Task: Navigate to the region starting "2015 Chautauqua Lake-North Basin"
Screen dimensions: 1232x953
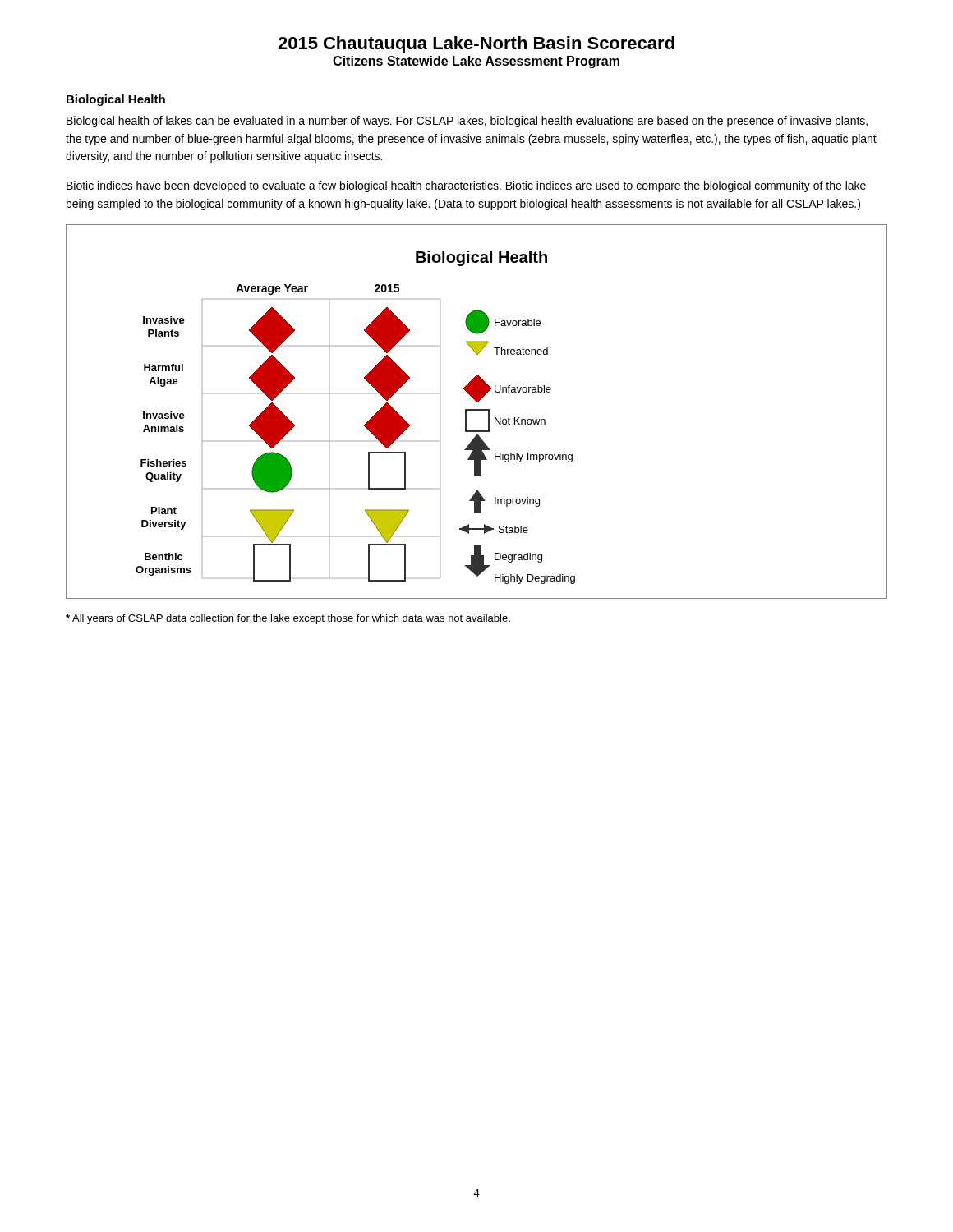Action: coord(476,51)
